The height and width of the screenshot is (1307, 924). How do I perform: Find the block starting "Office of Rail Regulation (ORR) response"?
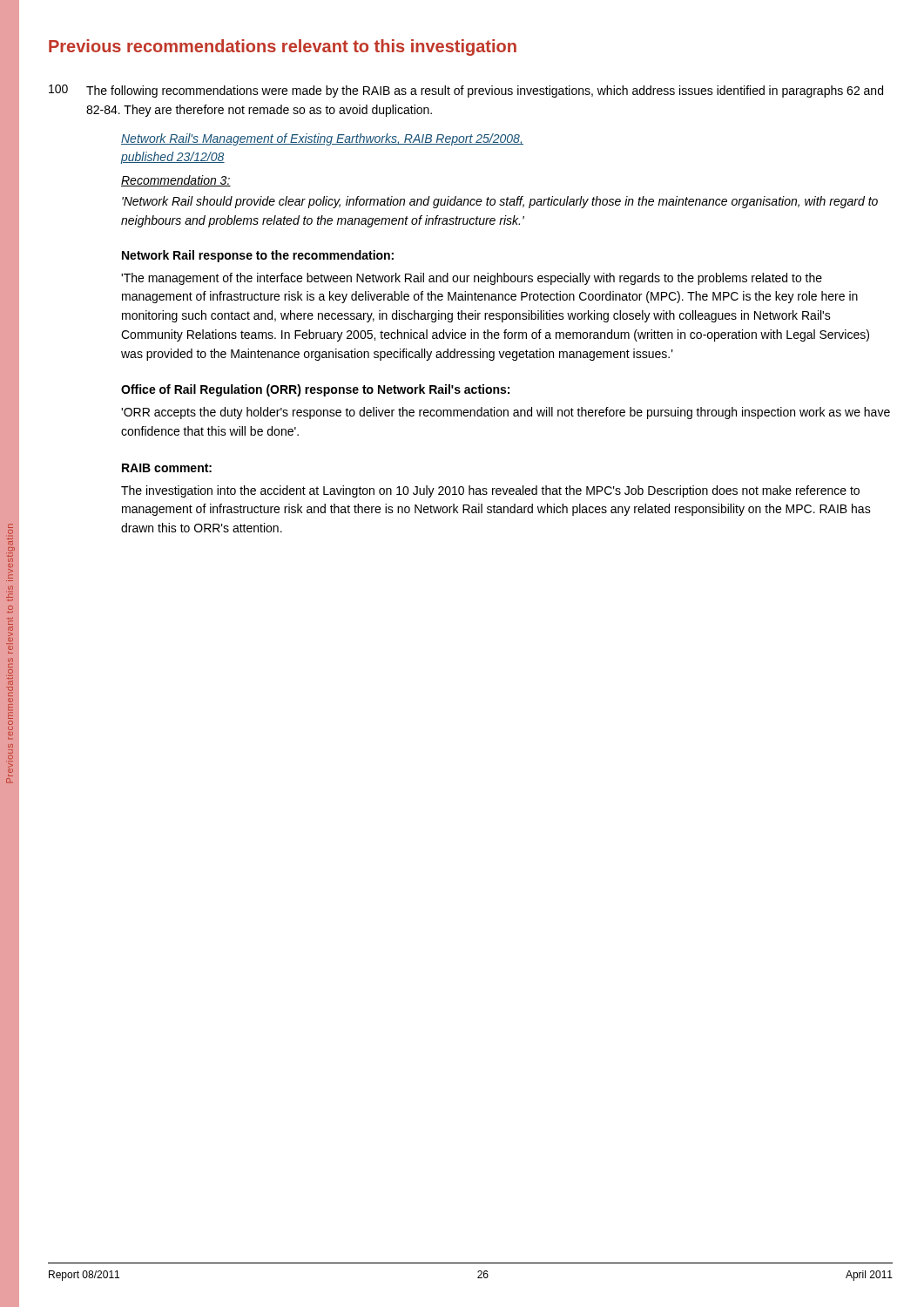pos(316,390)
